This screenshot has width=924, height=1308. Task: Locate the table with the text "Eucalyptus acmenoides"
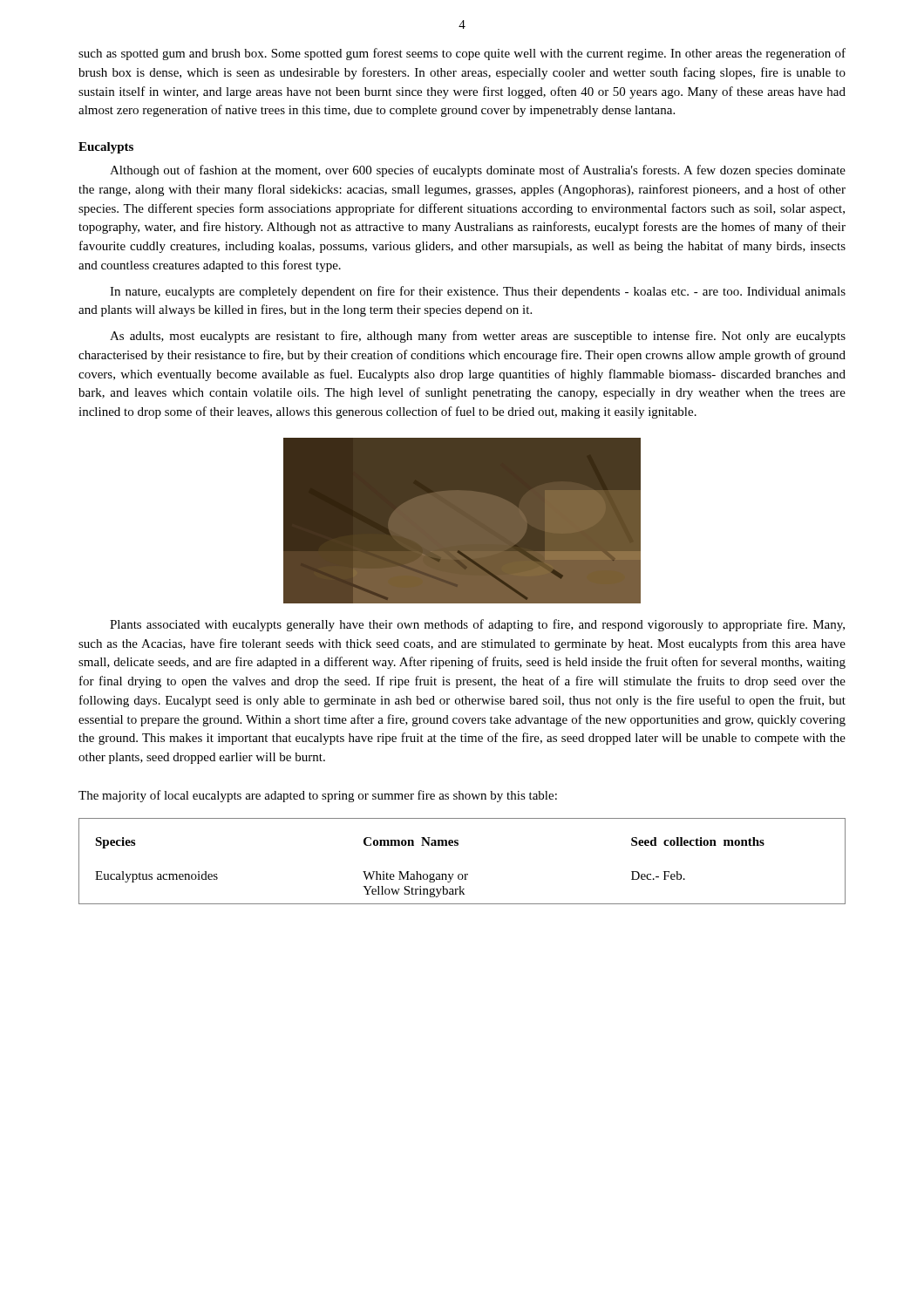tap(462, 861)
